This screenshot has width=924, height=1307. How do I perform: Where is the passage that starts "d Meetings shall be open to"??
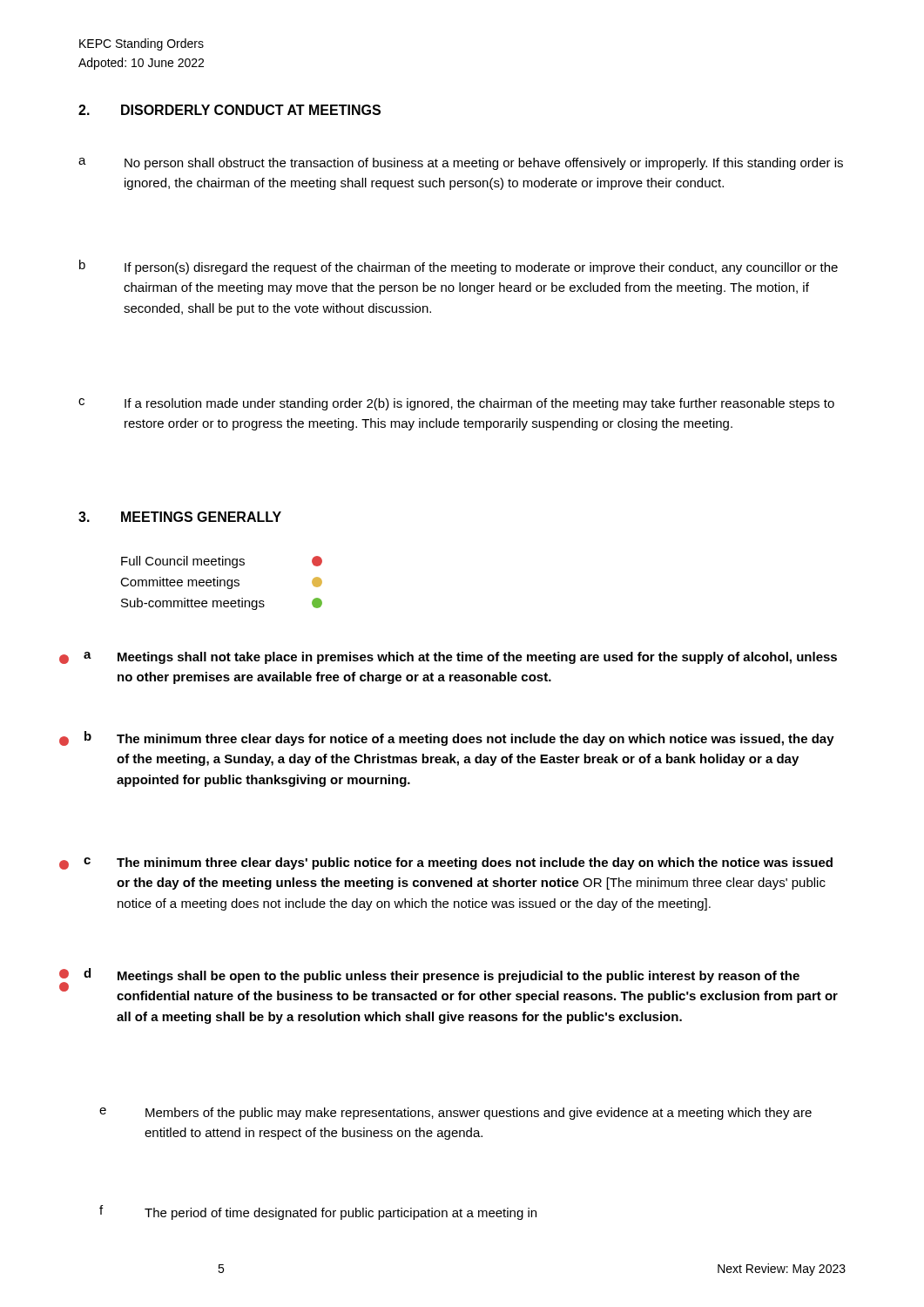tap(452, 996)
